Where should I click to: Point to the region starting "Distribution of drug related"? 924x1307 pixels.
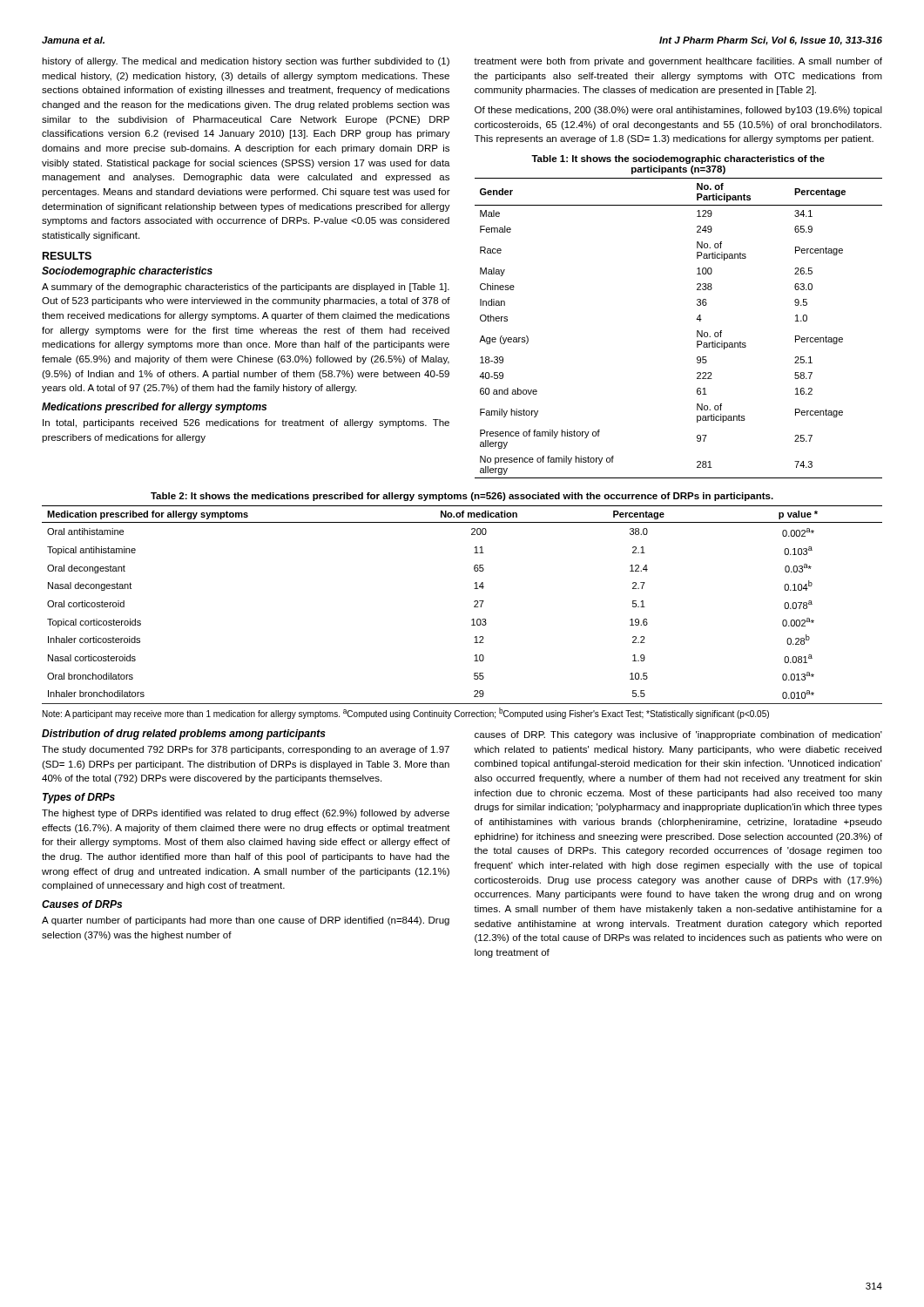(x=184, y=734)
